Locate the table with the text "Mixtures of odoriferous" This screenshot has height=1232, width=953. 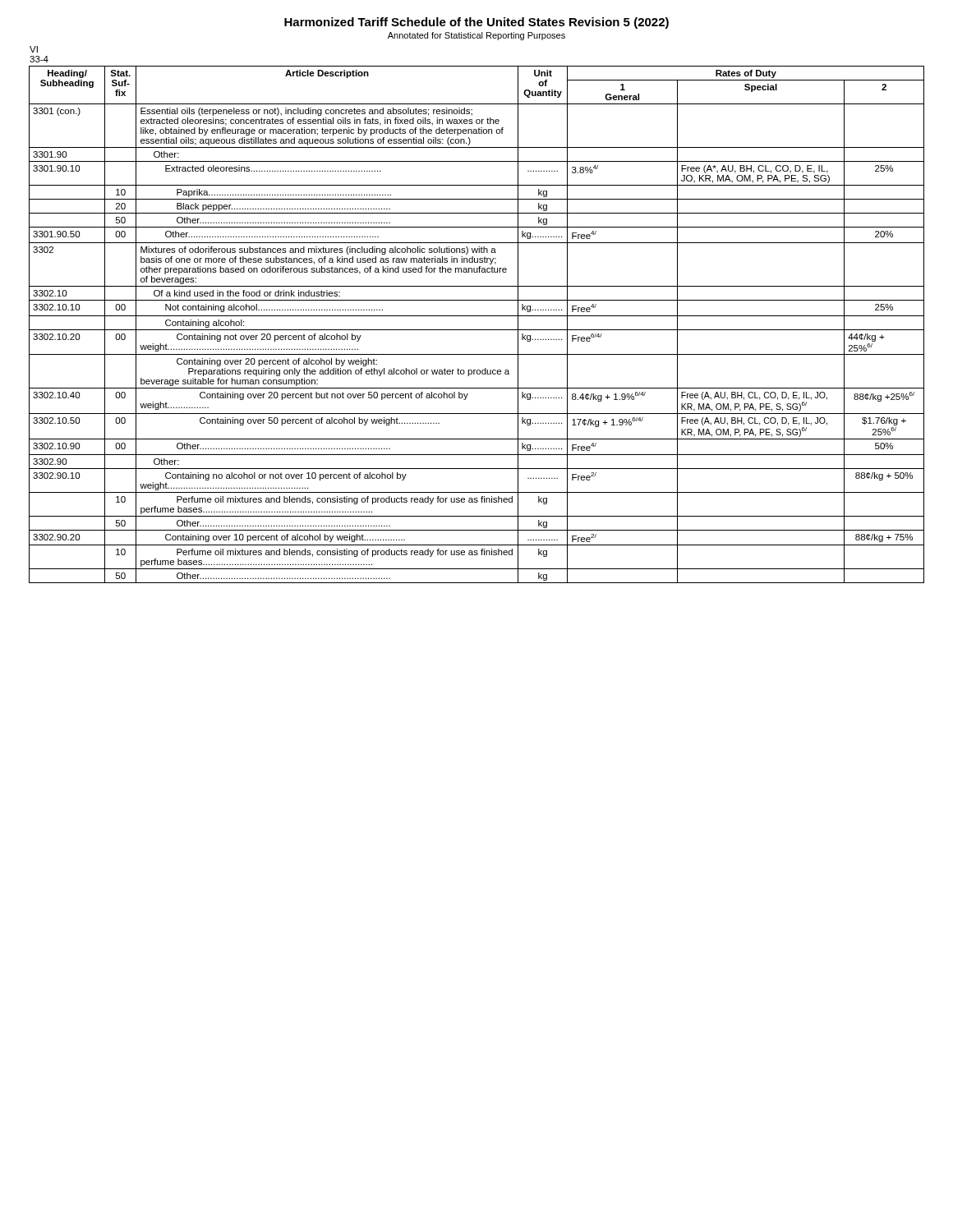click(476, 325)
